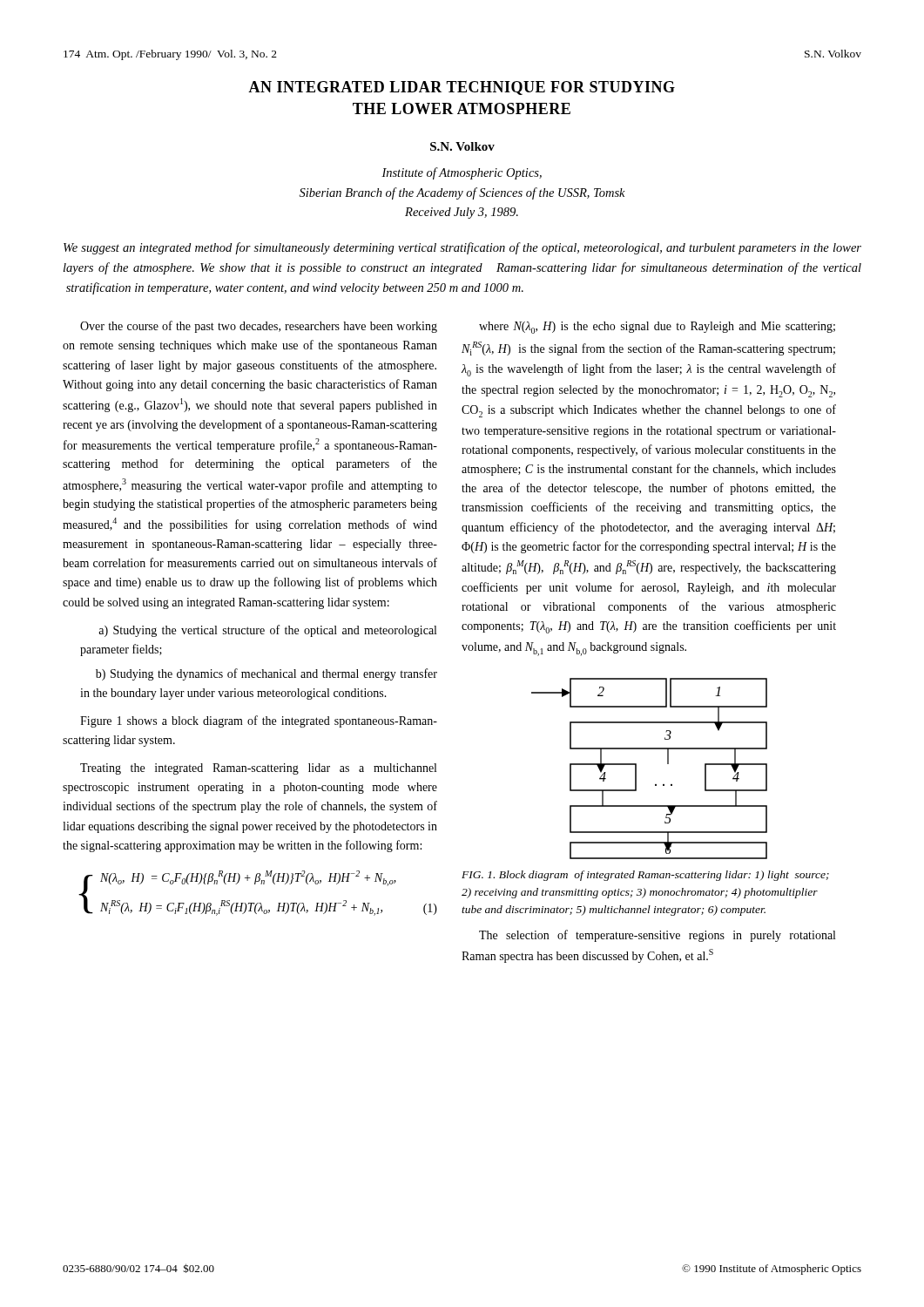Where is the passage that starts "where N(λ0, H) is the echo signal due"?
924x1307 pixels.
pyautogui.click(x=649, y=488)
